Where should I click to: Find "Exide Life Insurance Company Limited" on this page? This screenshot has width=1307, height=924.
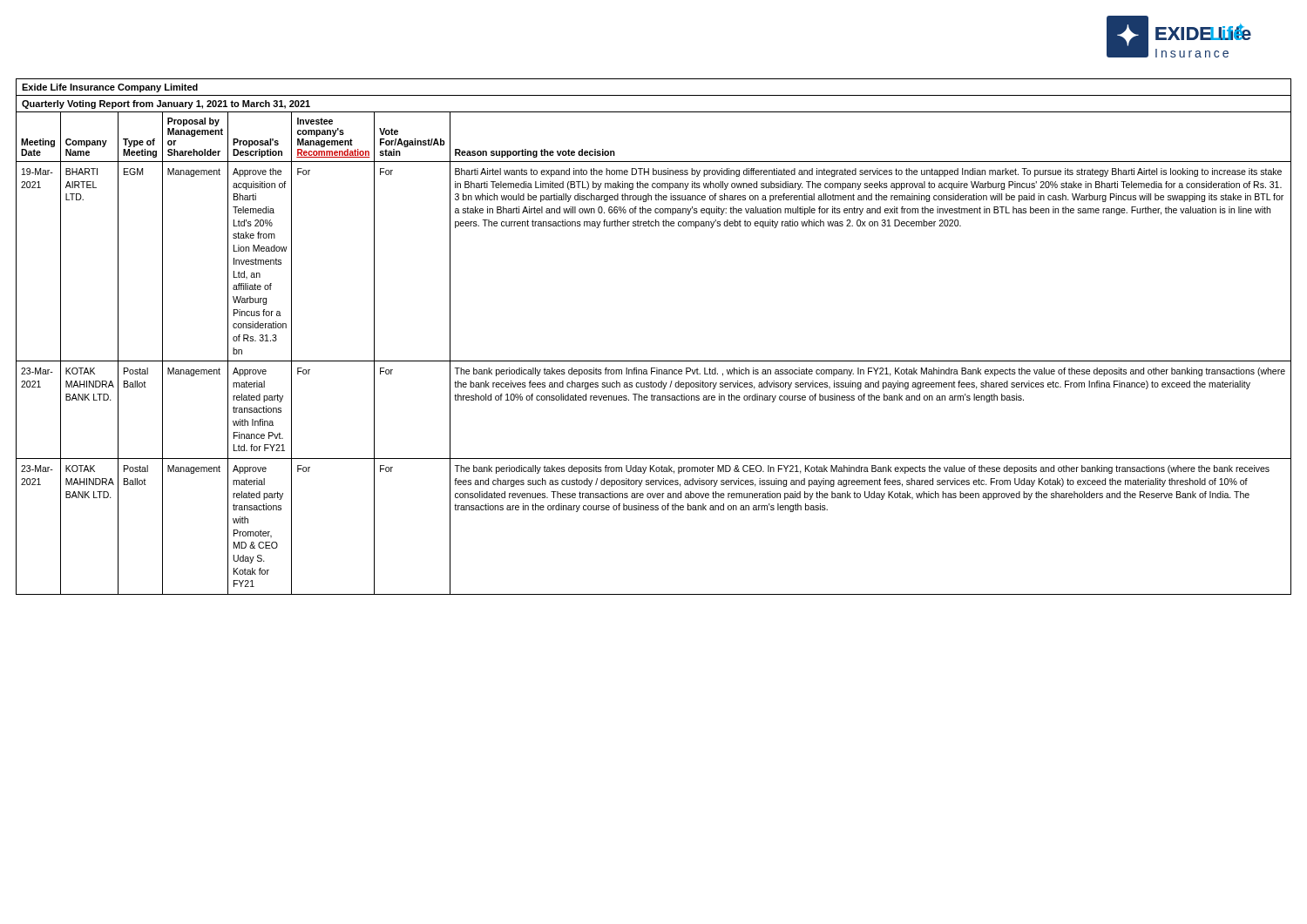click(110, 87)
